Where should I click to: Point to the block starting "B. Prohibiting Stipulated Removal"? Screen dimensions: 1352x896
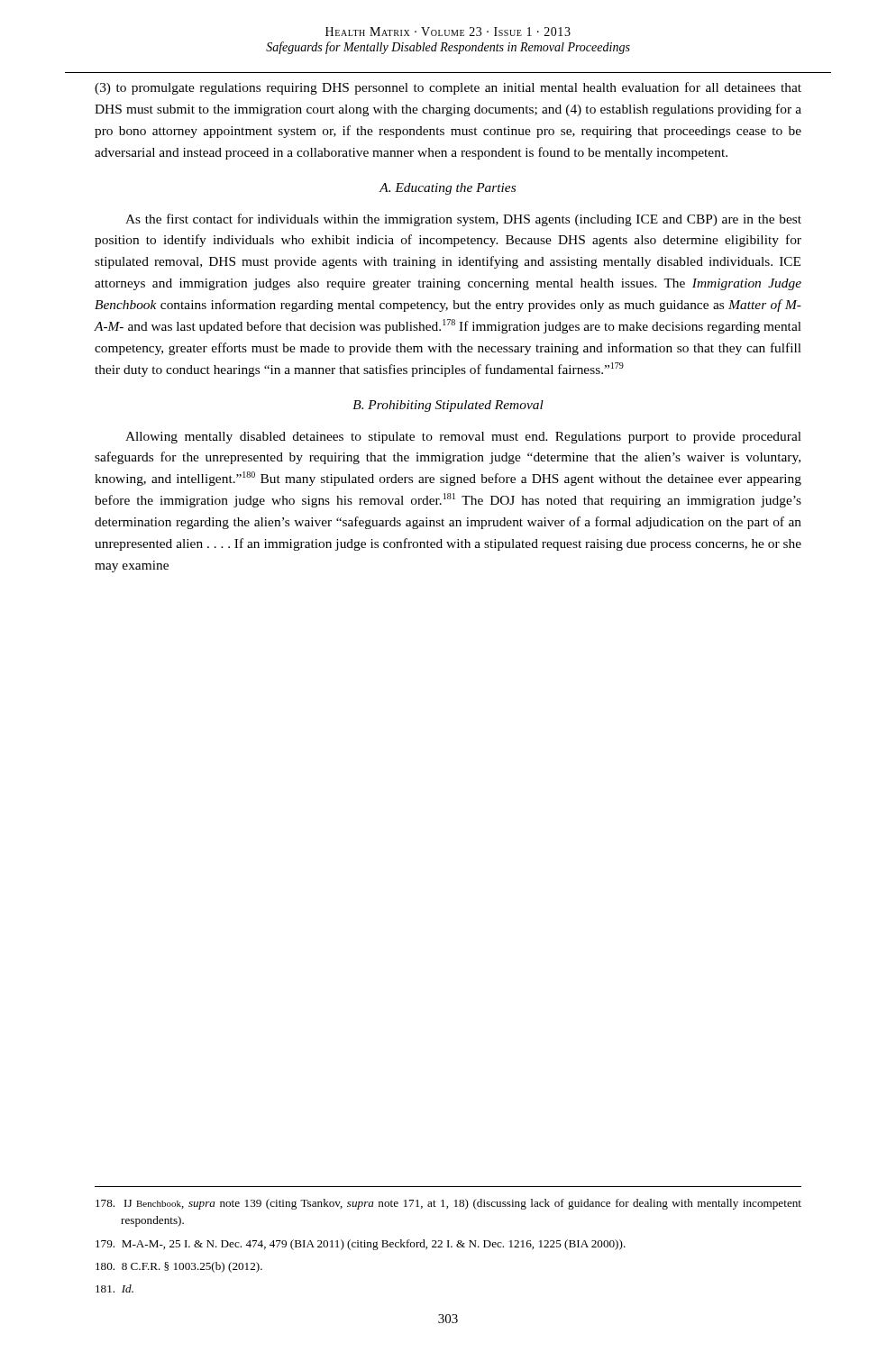[448, 404]
